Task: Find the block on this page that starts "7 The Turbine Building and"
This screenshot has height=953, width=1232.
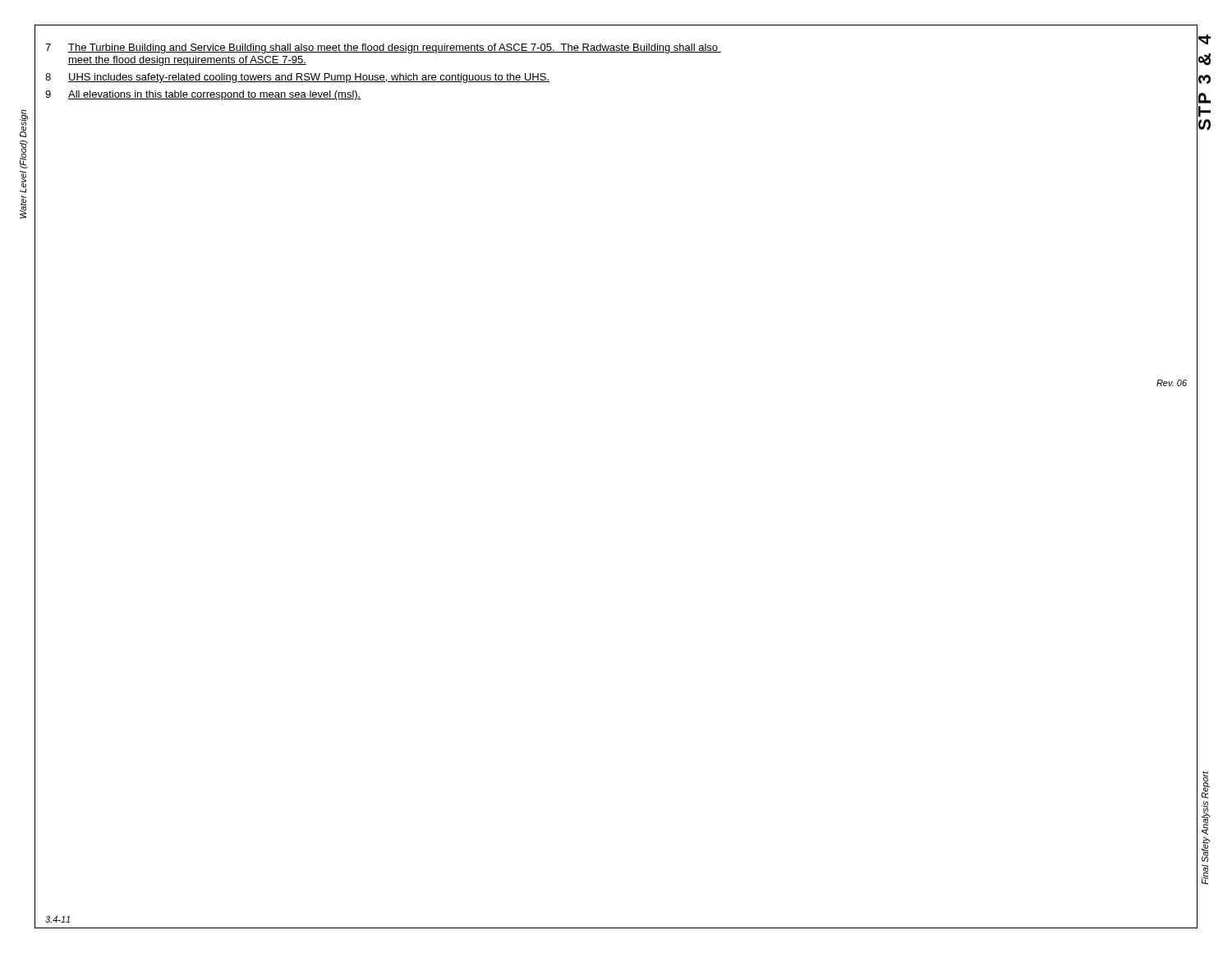Action: pyautogui.click(x=383, y=53)
